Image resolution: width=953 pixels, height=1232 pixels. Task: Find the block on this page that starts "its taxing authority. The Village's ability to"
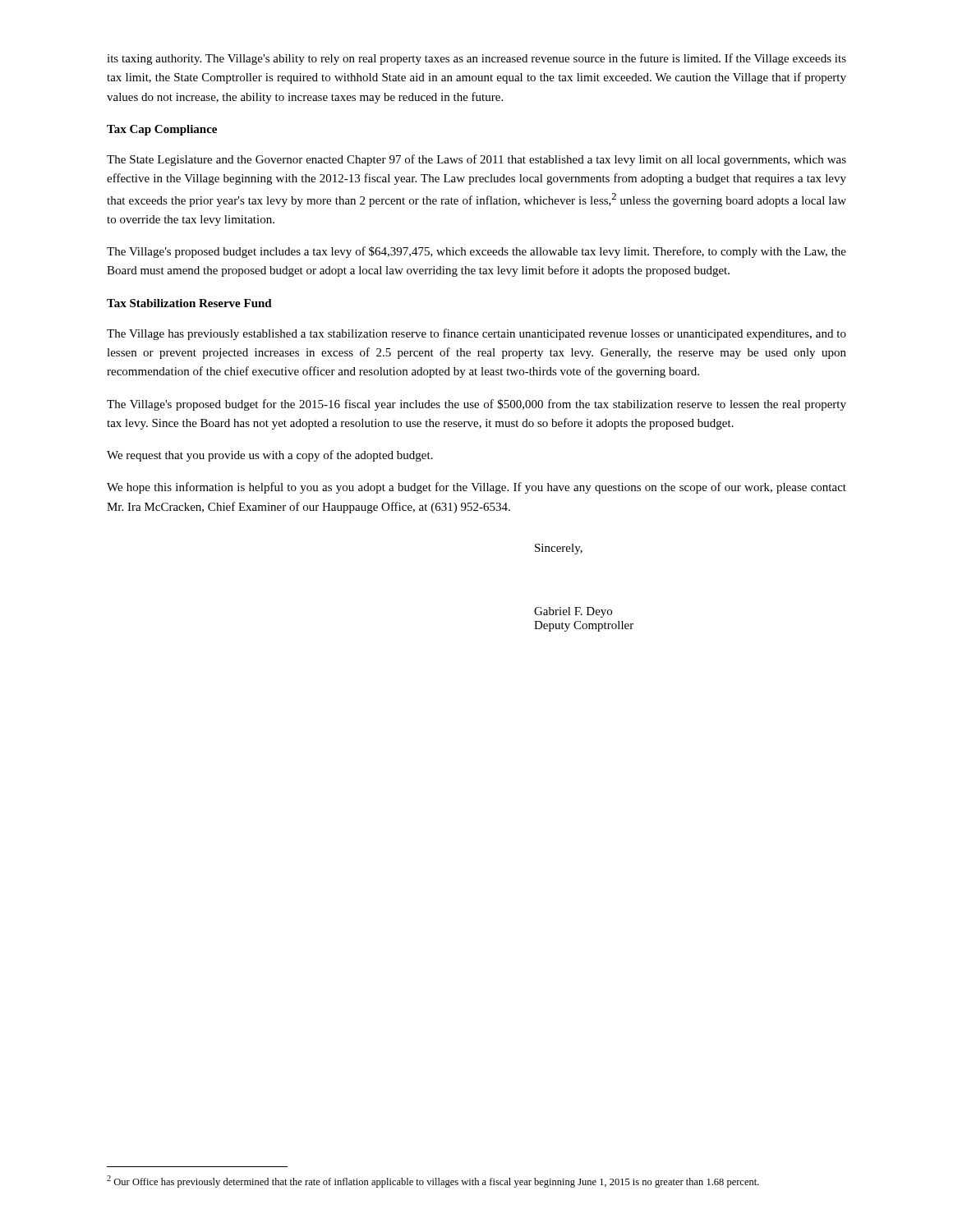pos(476,78)
